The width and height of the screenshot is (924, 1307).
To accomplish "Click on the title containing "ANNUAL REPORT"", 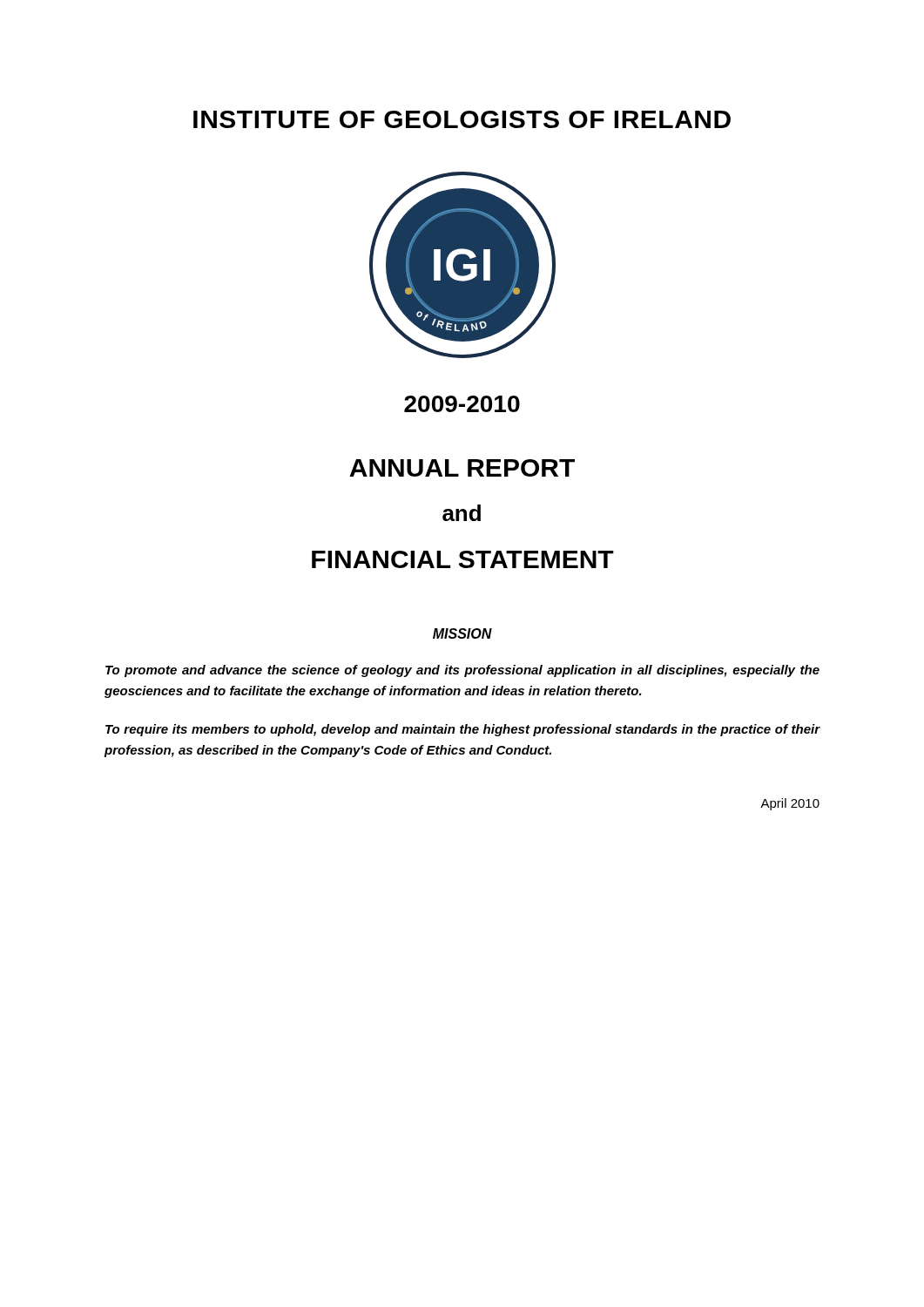I will click(462, 468).
